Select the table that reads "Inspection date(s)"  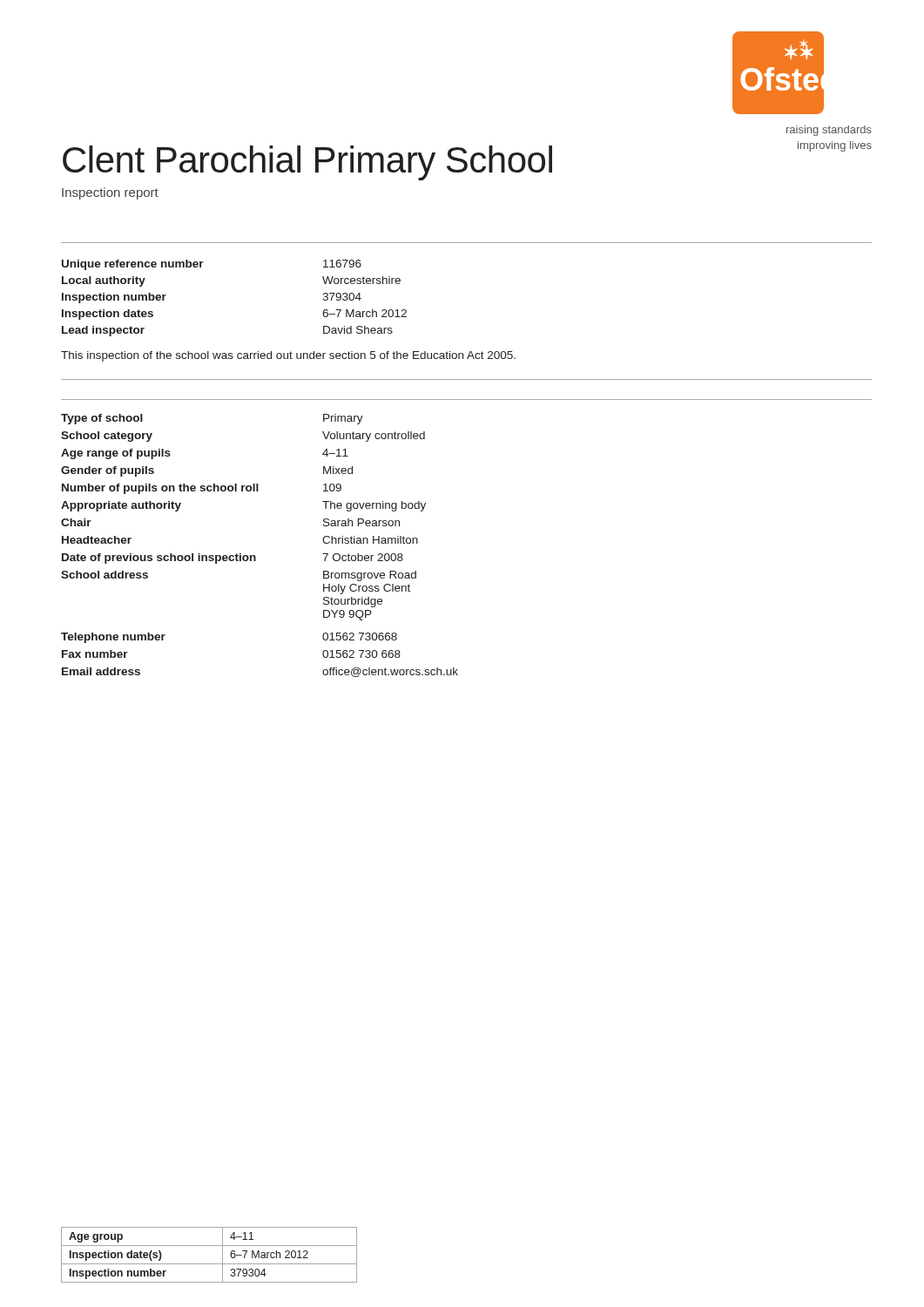click(209, 1255)
